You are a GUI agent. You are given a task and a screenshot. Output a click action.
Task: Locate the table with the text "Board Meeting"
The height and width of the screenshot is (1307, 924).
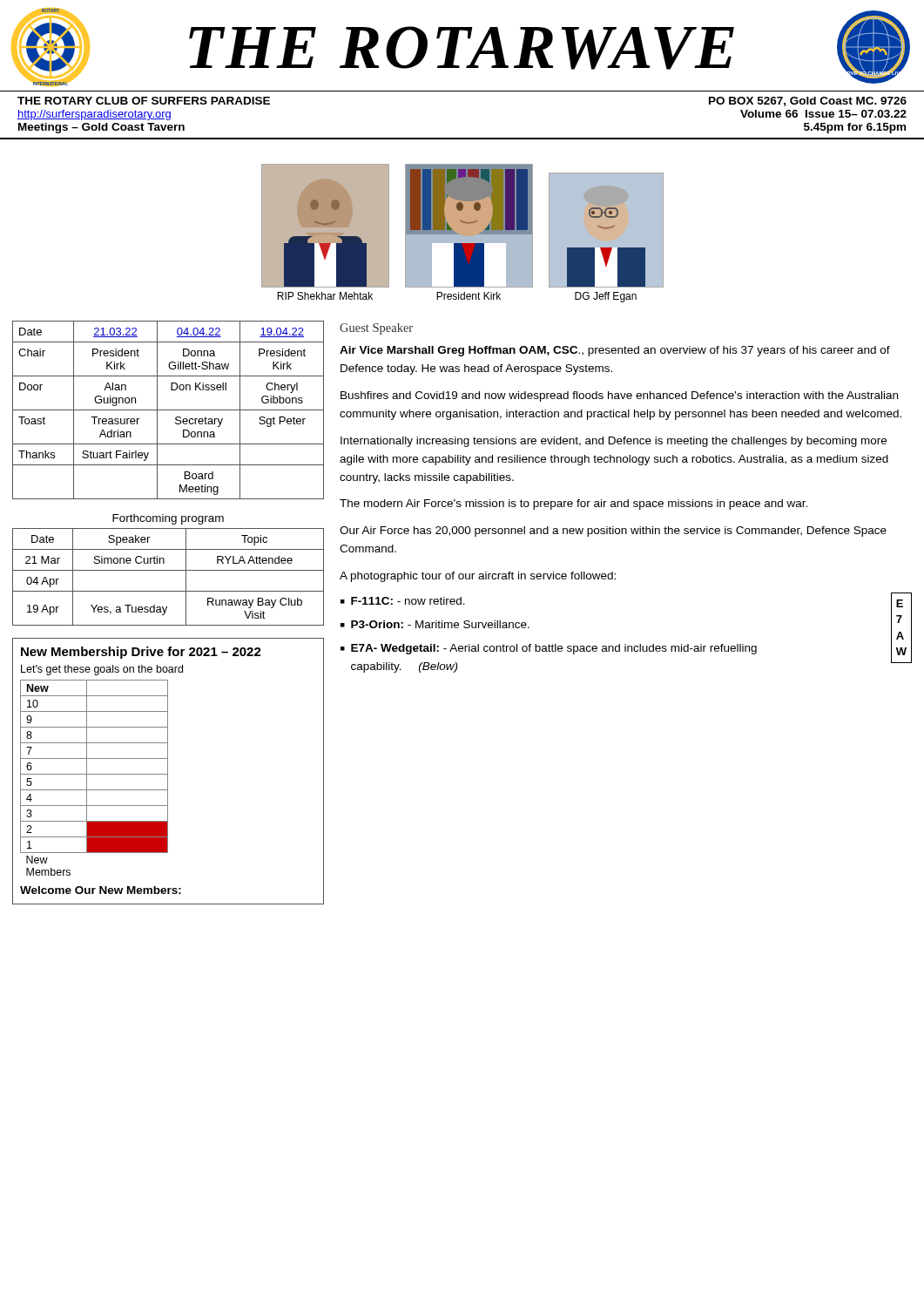168,410
